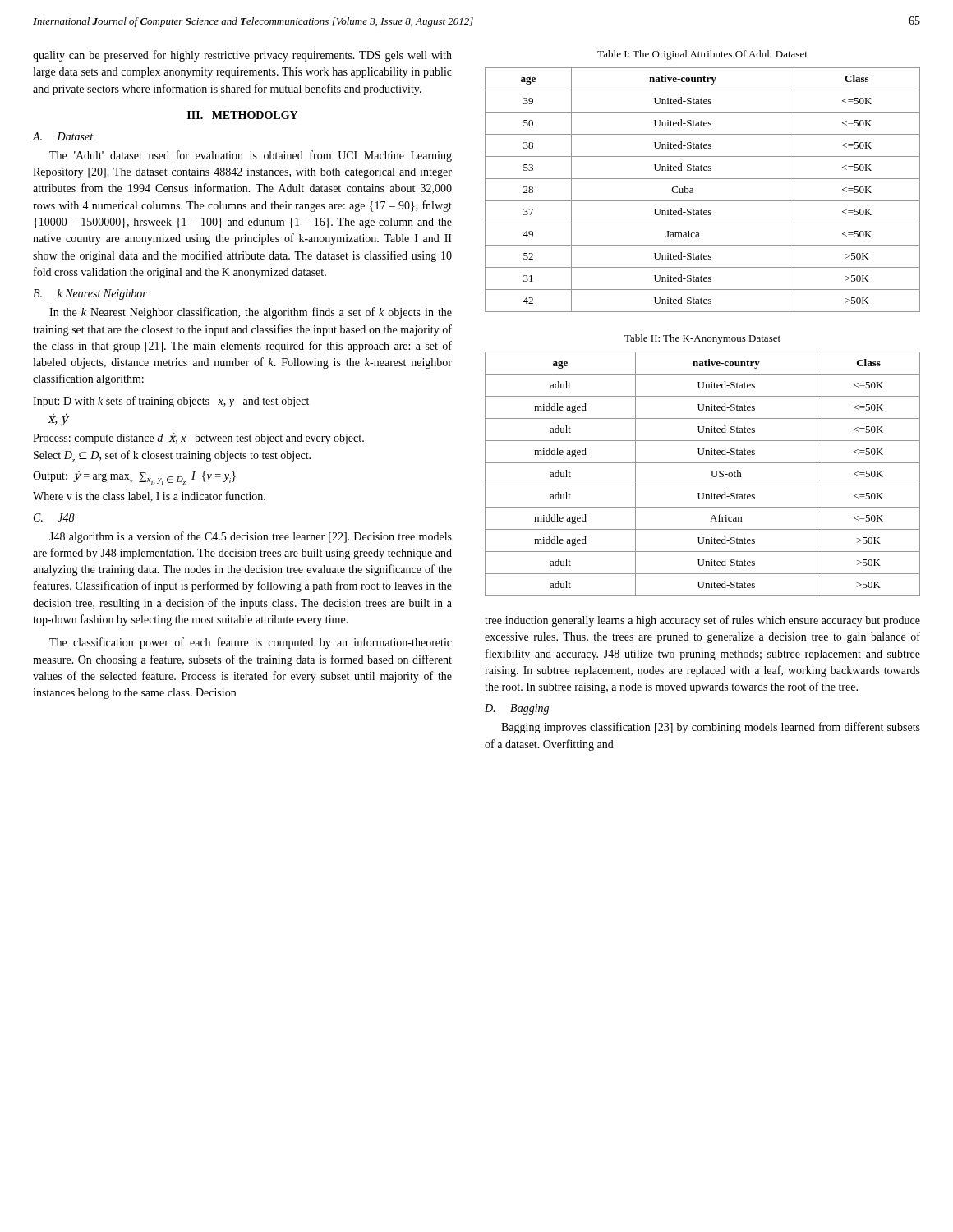Point to "A. Dataset"
The image size is (953, 1232).
tap(63, 137)
